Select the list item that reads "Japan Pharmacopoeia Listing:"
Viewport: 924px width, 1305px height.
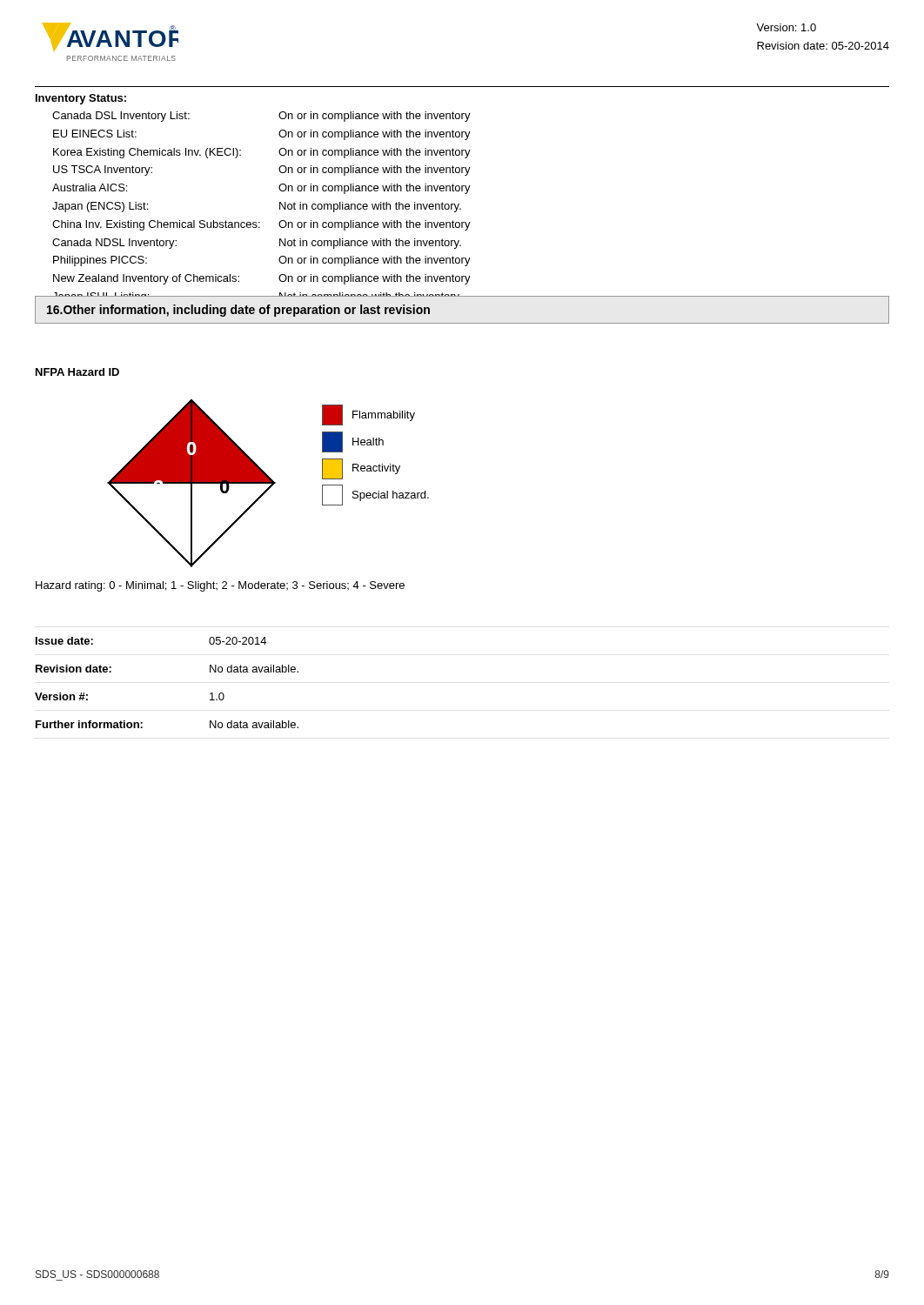click(x=128, y=314)
